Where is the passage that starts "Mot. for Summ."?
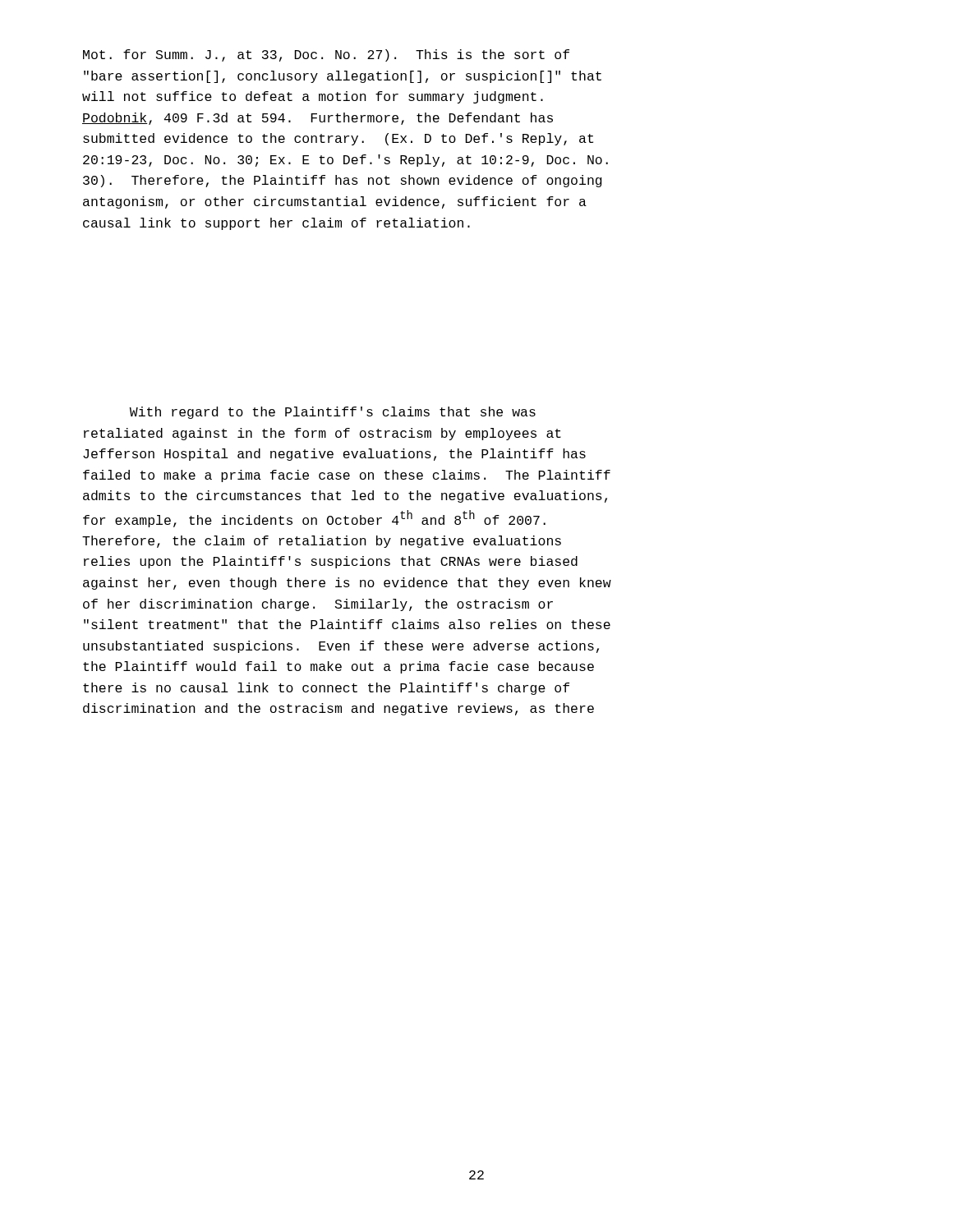 click(476, 140)
